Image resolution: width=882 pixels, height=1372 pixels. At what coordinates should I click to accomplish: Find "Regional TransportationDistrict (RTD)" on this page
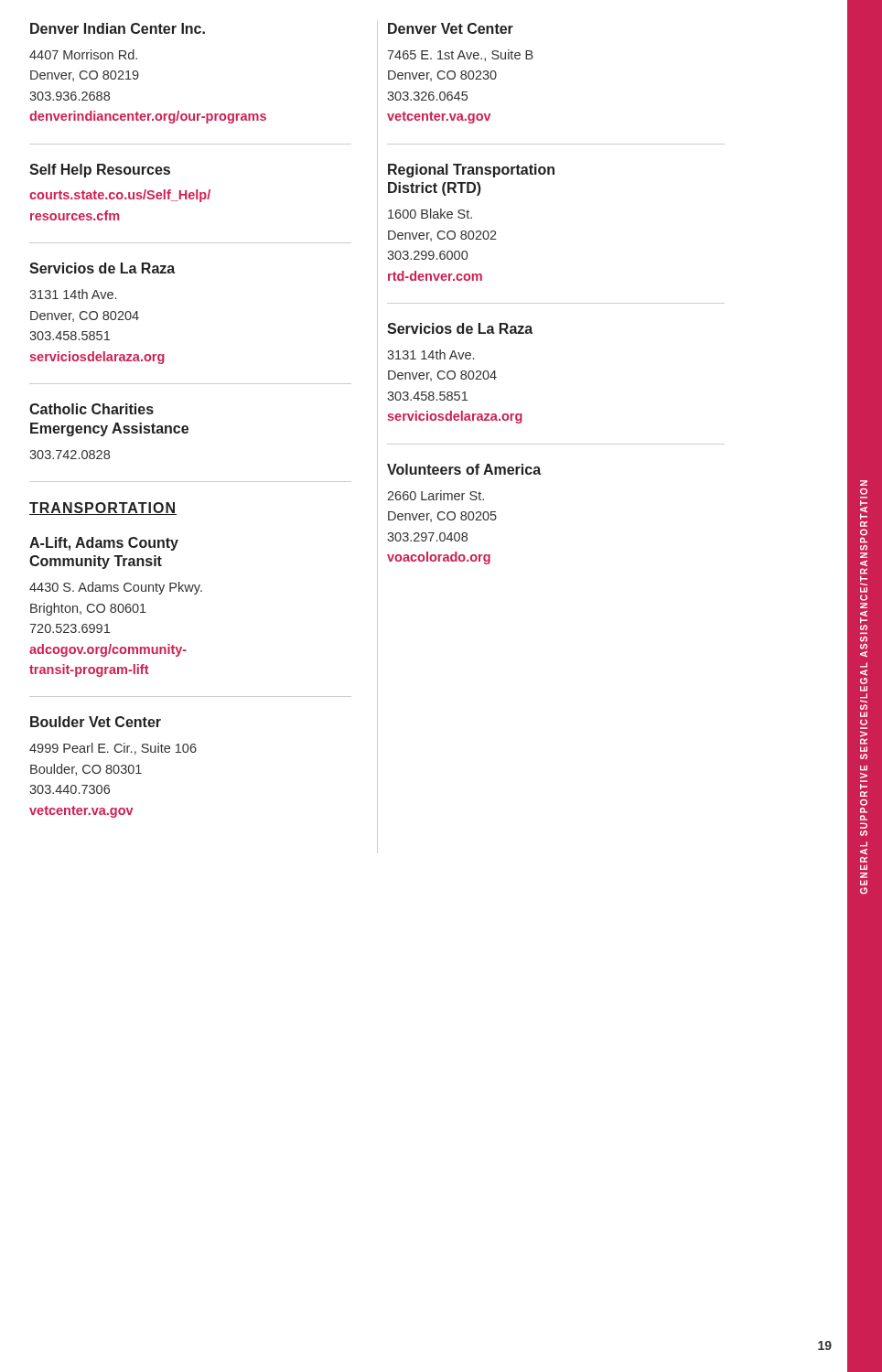(x=471, y=179)
